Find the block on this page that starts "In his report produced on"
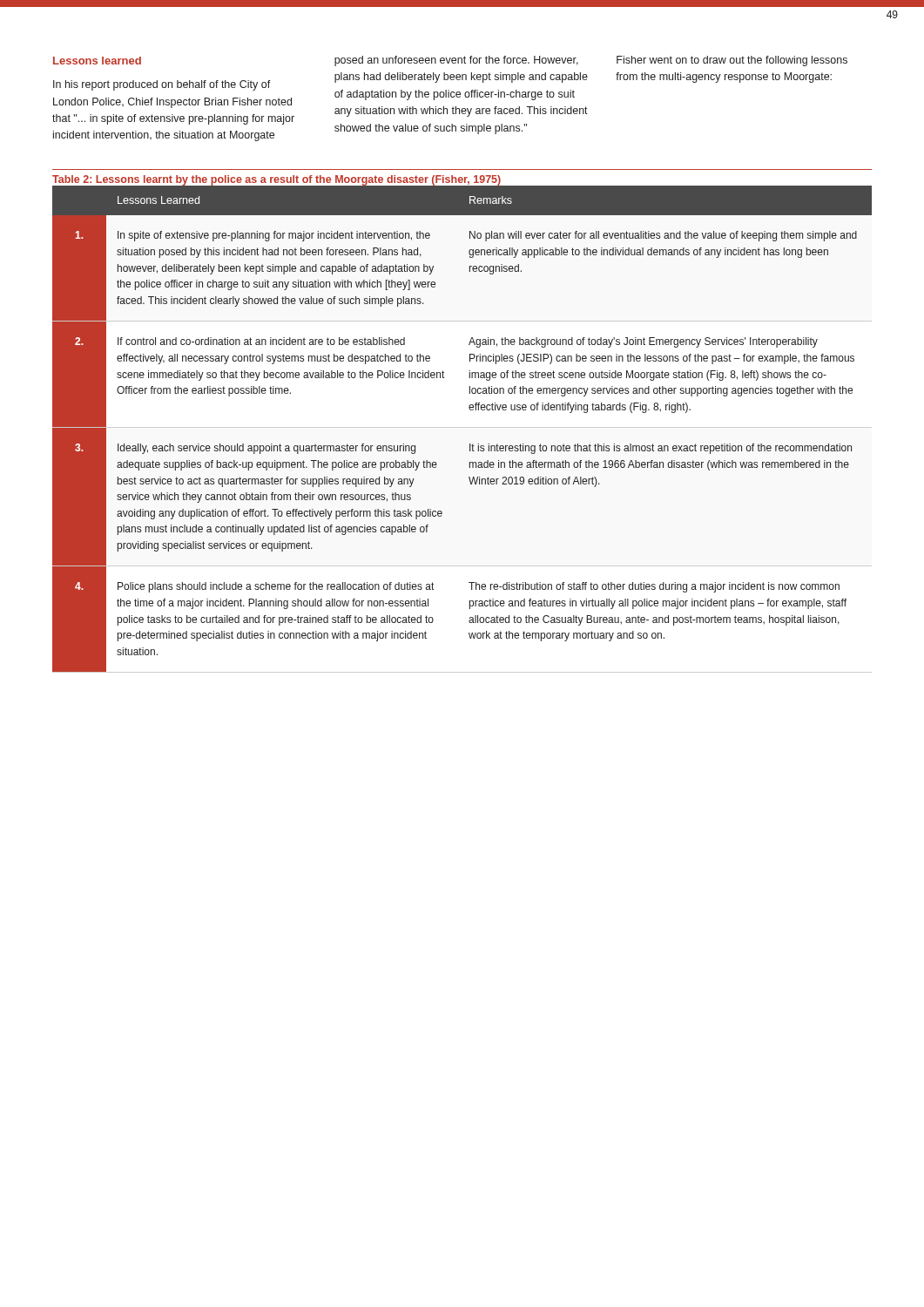 click(x=173, y=110)
